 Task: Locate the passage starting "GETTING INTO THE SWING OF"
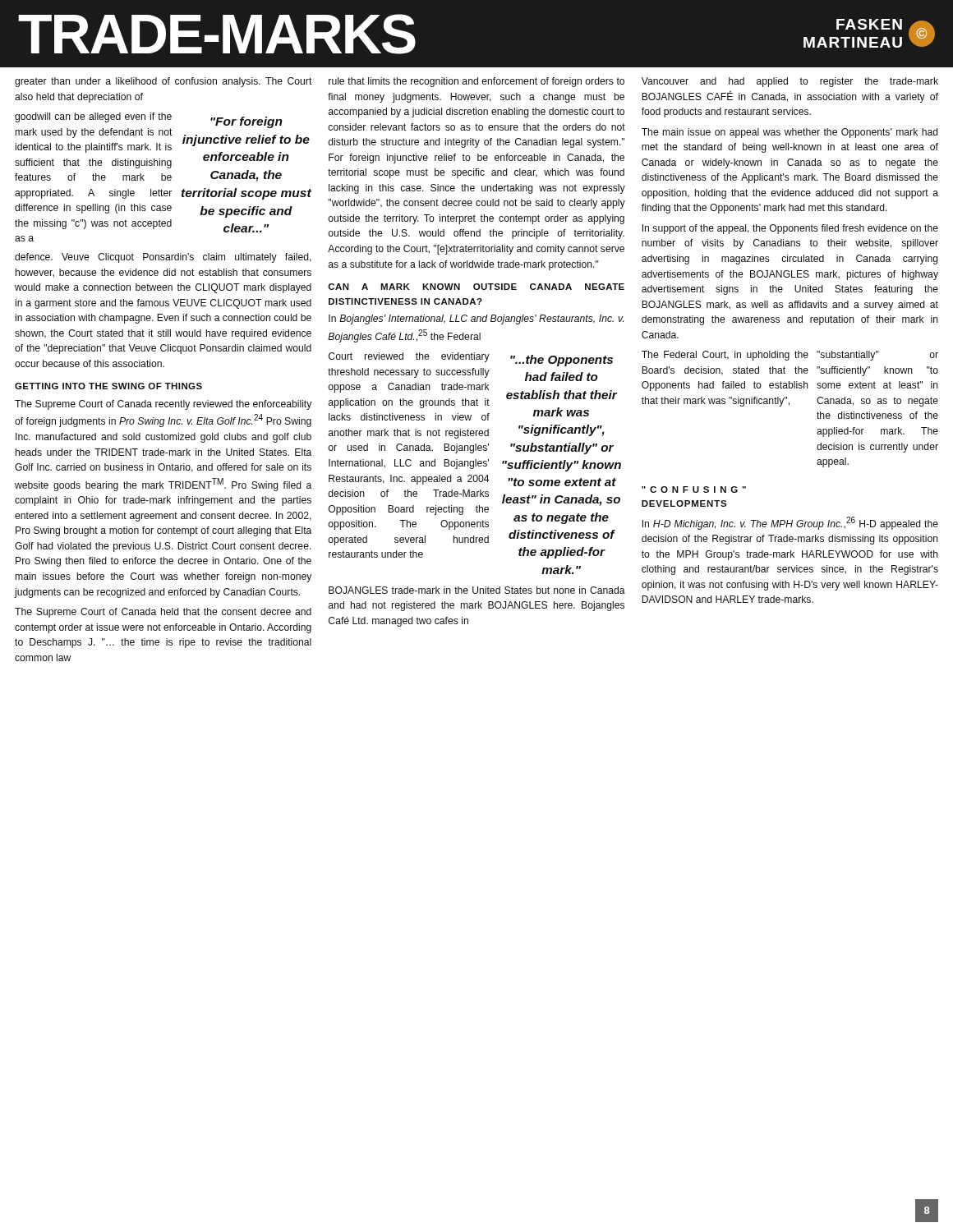pyautogui.click(x=109, y=386)
